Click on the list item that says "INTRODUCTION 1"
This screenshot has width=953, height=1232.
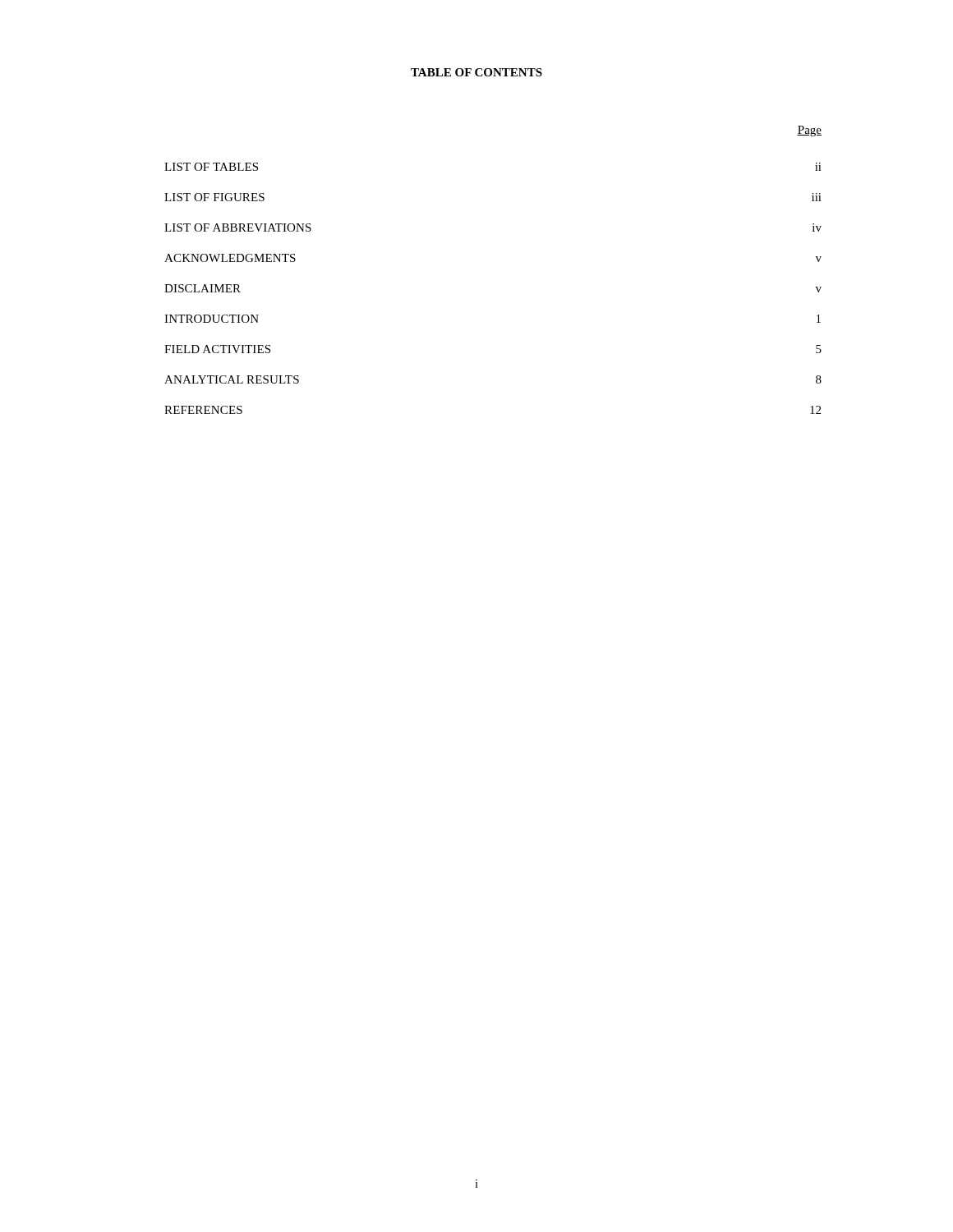(205, 318)
